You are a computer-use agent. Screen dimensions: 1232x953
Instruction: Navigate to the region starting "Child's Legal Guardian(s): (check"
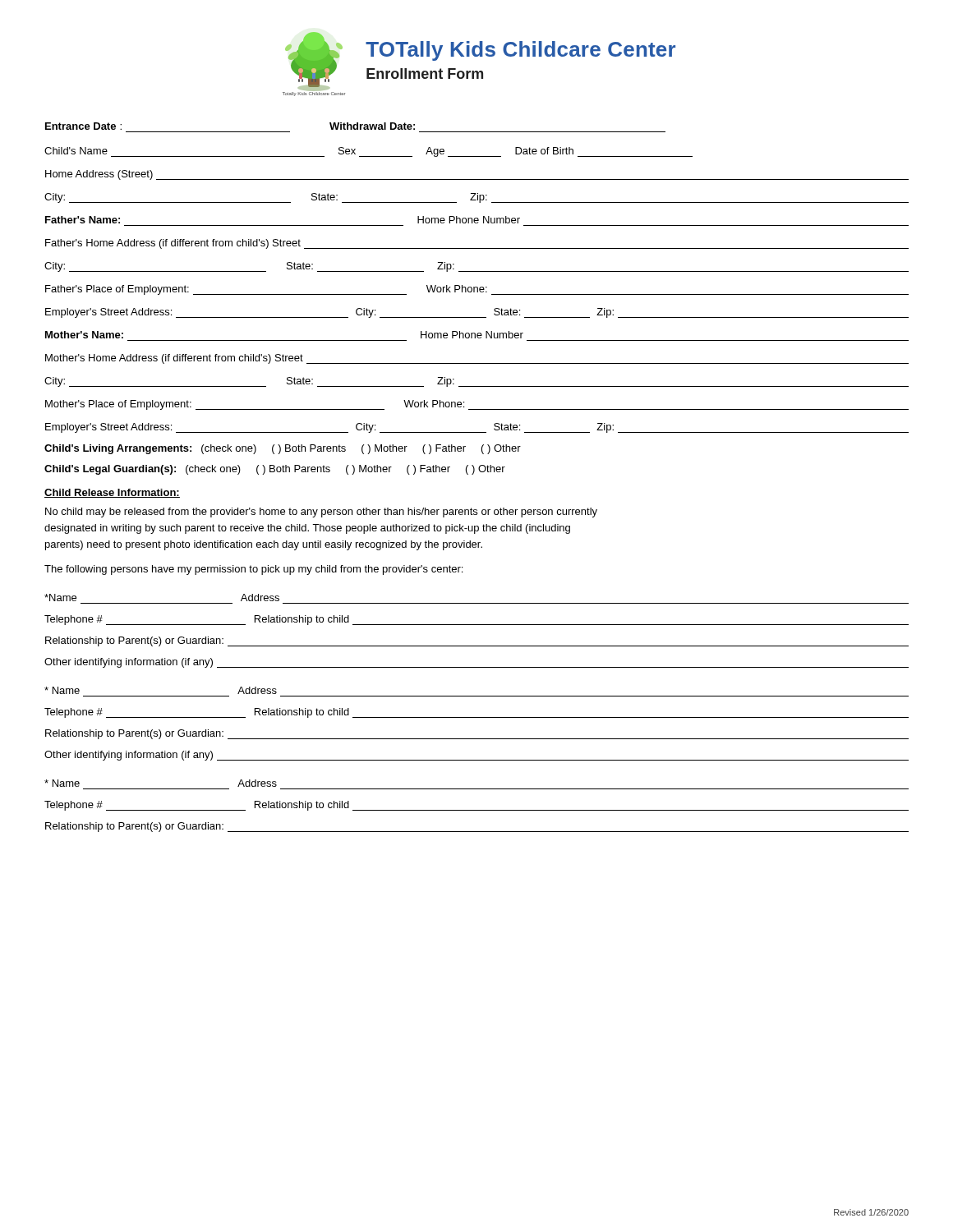(275, 469)
